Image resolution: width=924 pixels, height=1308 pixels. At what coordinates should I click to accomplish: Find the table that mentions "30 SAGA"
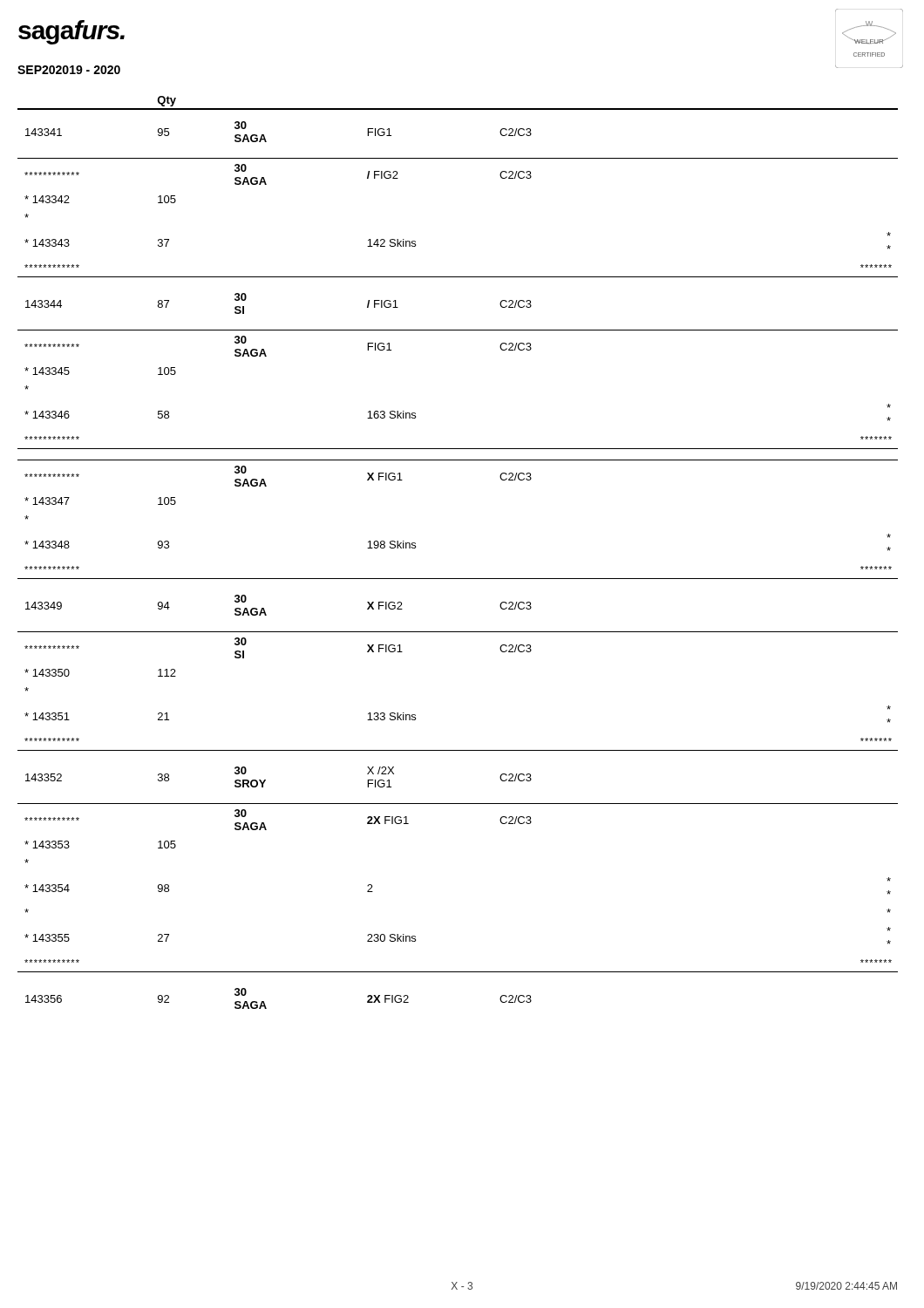pos(458,553)
